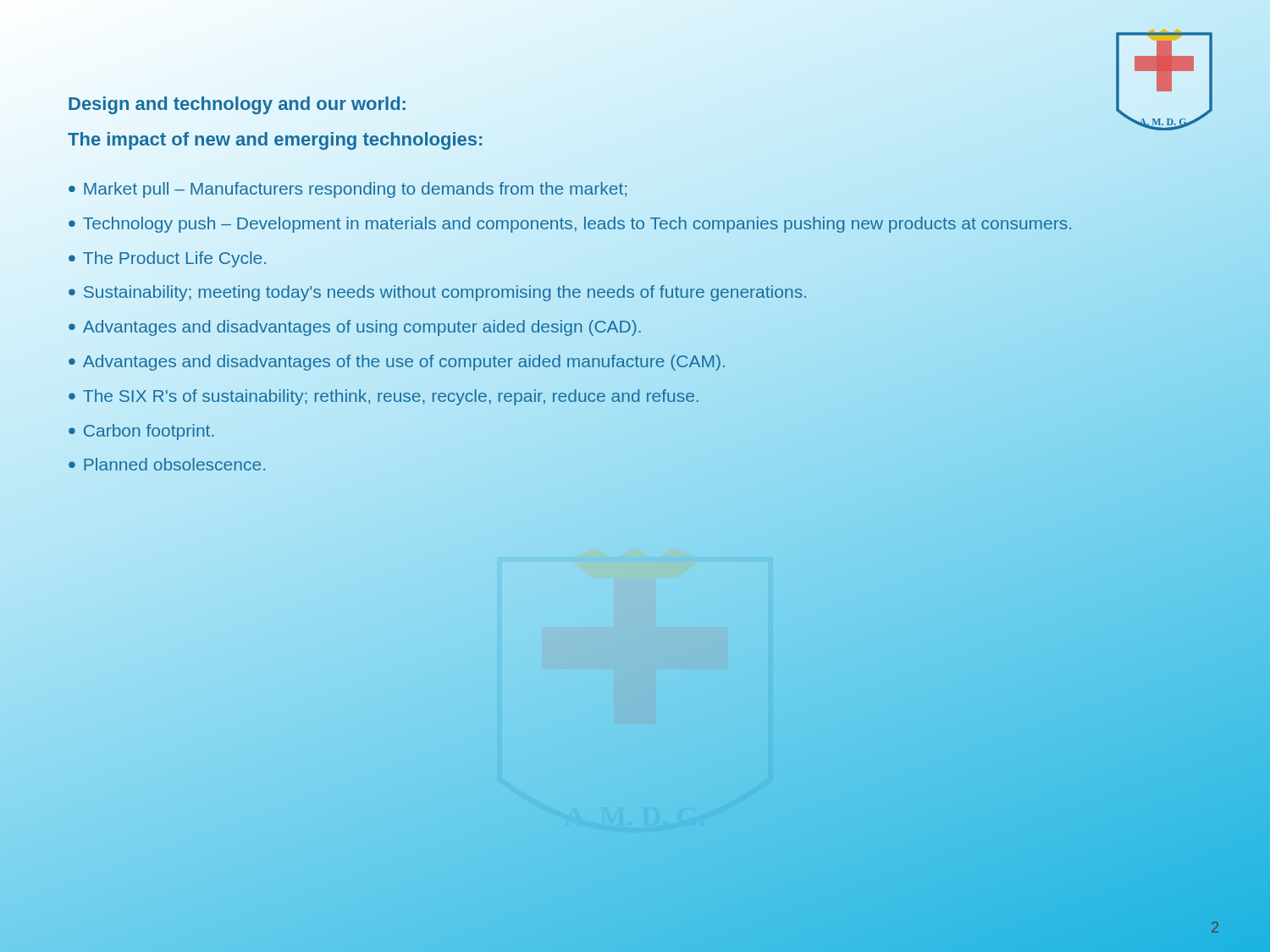Find the text block starting "• Planned obsolescence."
The image size is (1270, 952).
pyautogui.click(x=167, y=465)
